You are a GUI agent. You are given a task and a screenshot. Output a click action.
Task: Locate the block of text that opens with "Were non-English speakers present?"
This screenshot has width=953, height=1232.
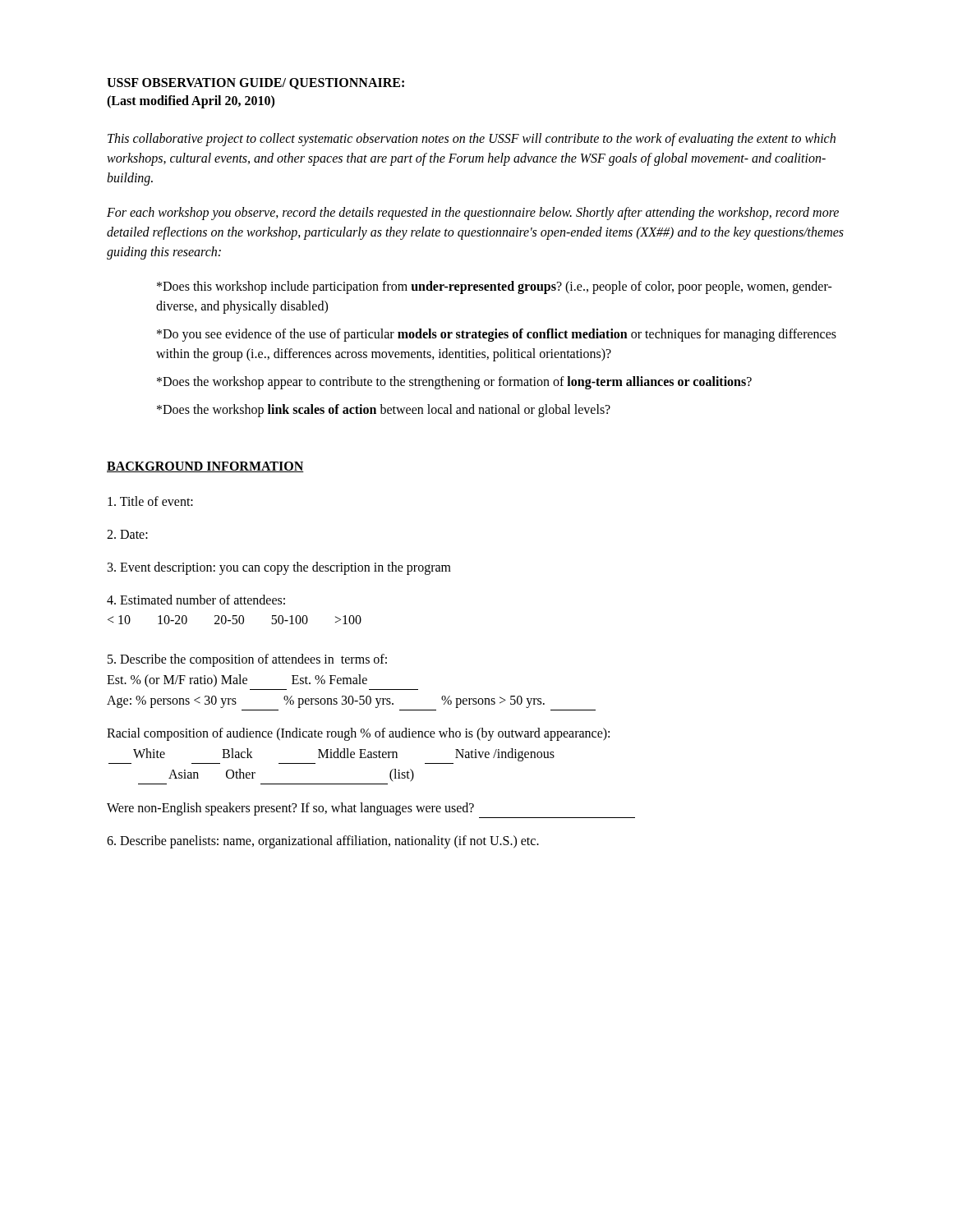click(x=371, y=808)
